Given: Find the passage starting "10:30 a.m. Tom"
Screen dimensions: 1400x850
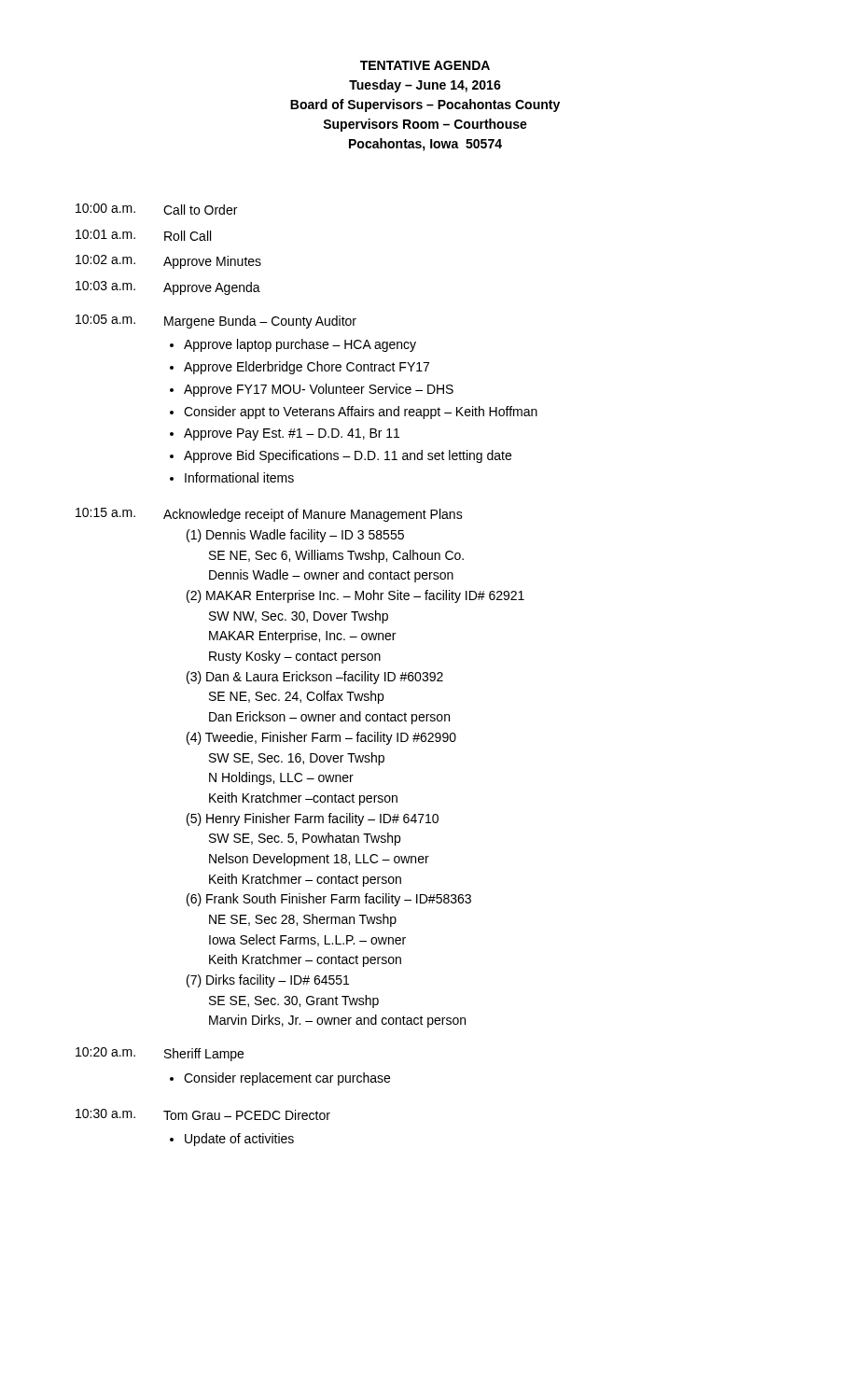Looking at the screenshot, I should pyautogui.click(x=203, y=1114).
